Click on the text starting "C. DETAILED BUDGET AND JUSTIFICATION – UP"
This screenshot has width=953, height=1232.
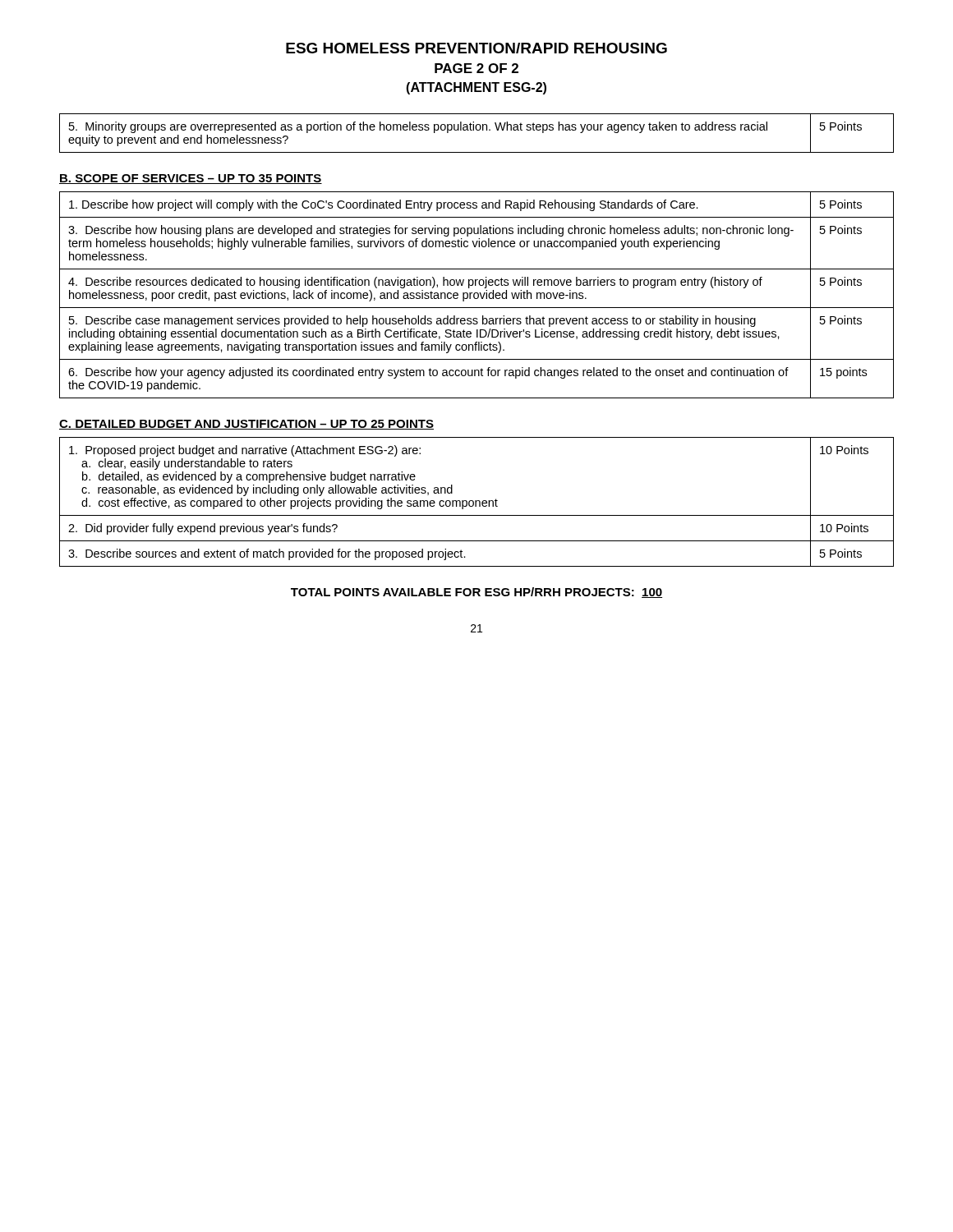pyautogui.click(x=246, y=423)
